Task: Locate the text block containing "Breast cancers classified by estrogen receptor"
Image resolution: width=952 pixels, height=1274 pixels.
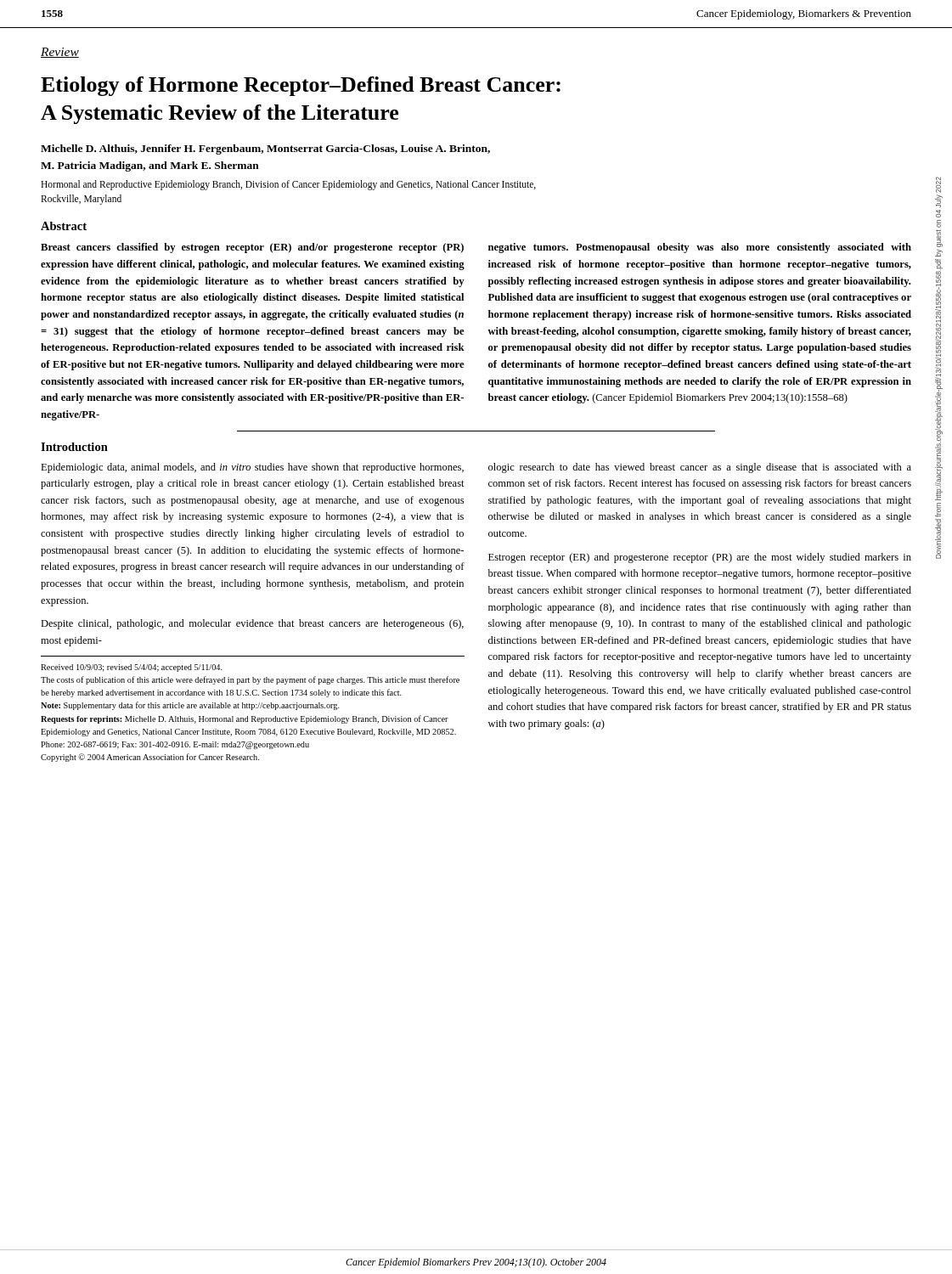Action: [x=252, y=331]
